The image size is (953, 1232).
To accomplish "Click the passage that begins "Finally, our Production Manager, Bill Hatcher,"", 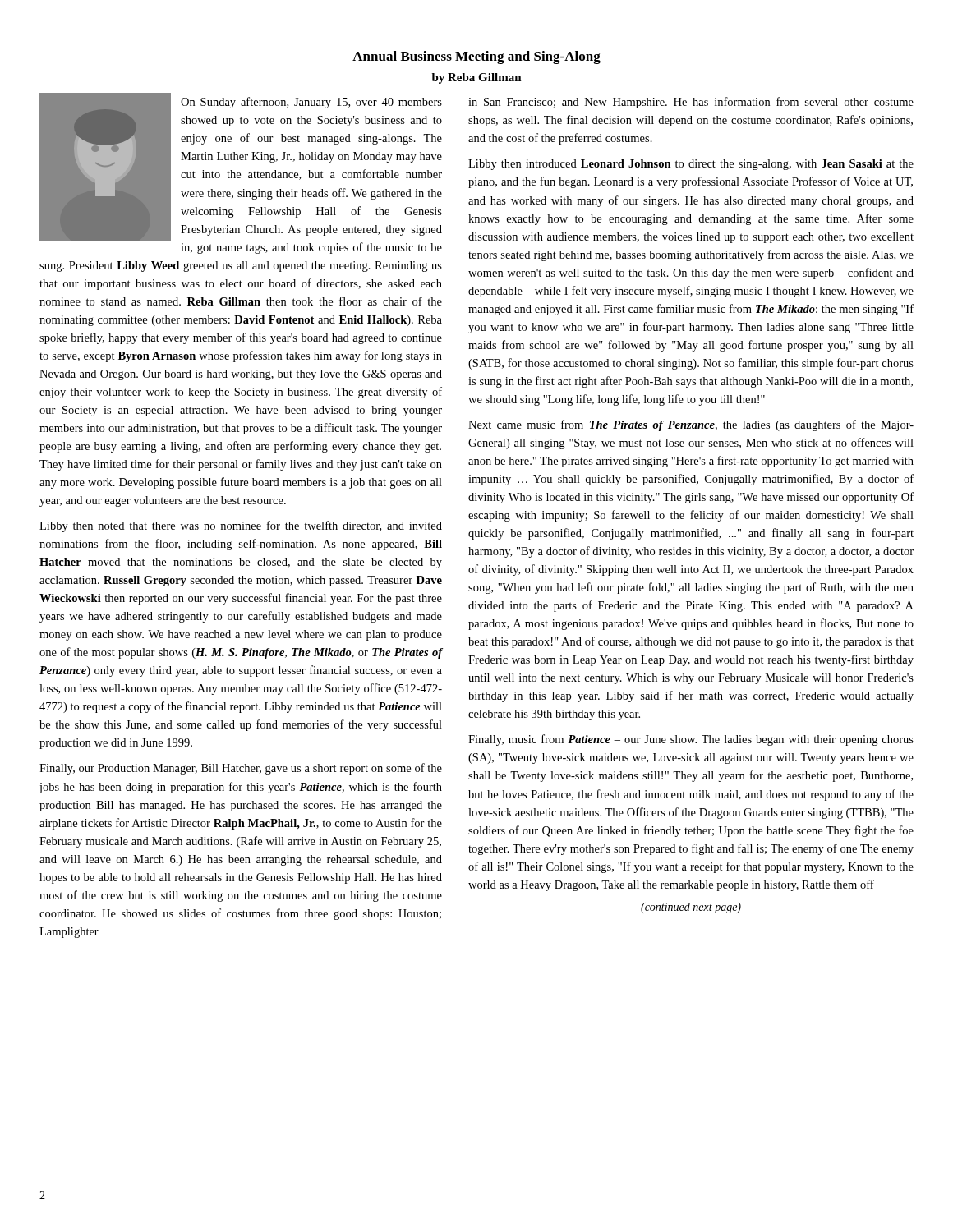I will [241, 850].
